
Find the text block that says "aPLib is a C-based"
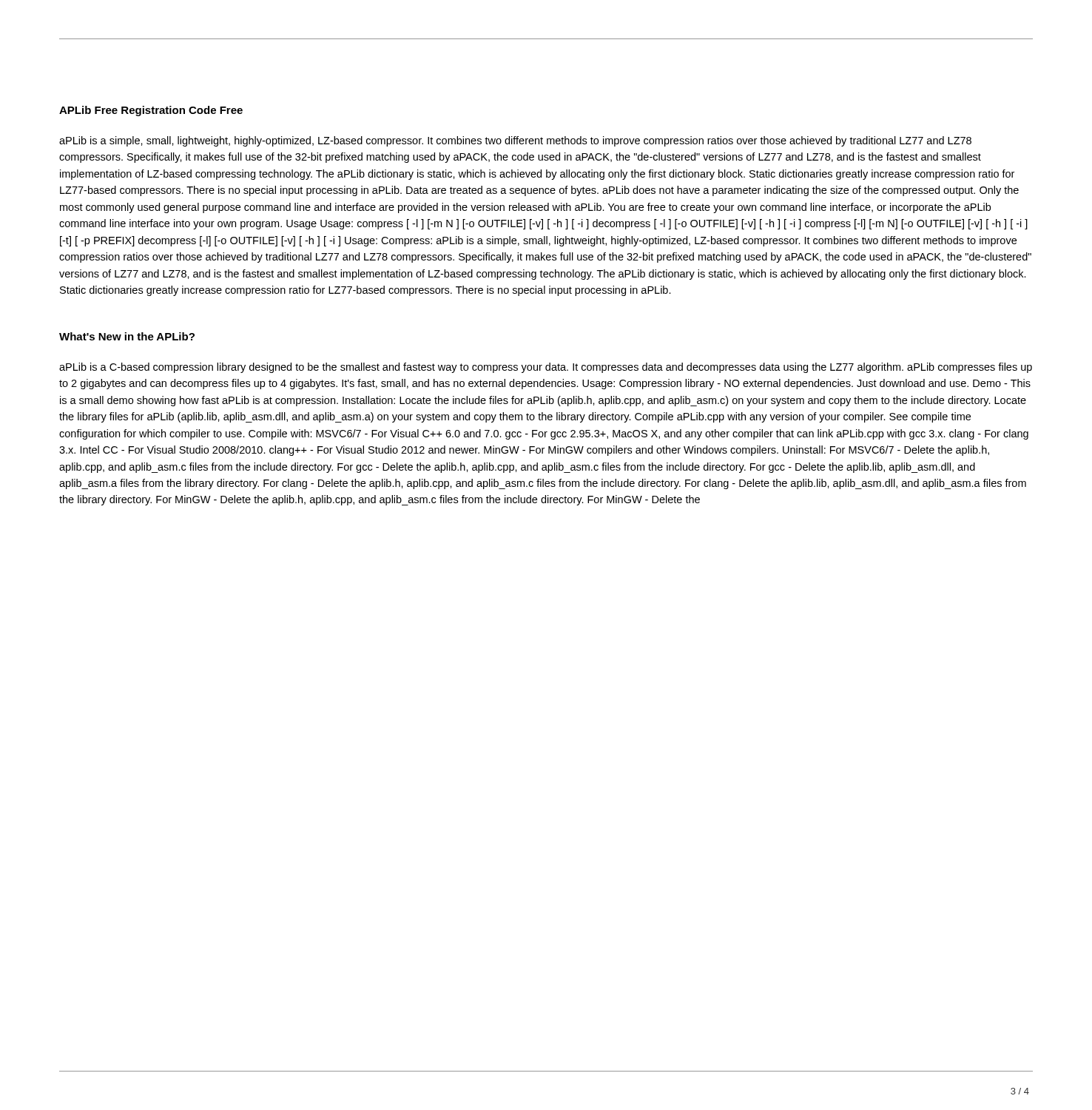(546, 433)
